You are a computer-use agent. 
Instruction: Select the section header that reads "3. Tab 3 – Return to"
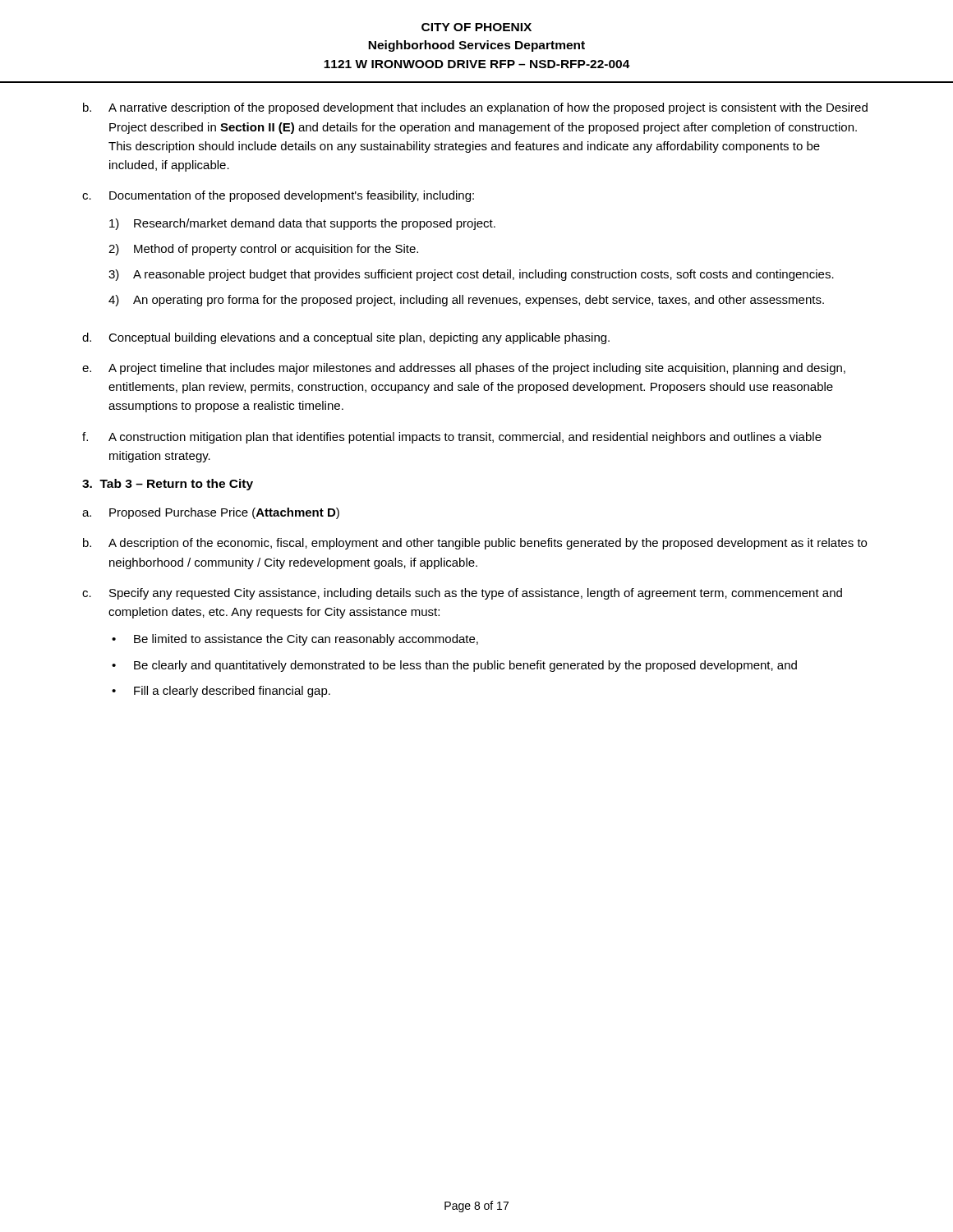[x=168, y=483]
